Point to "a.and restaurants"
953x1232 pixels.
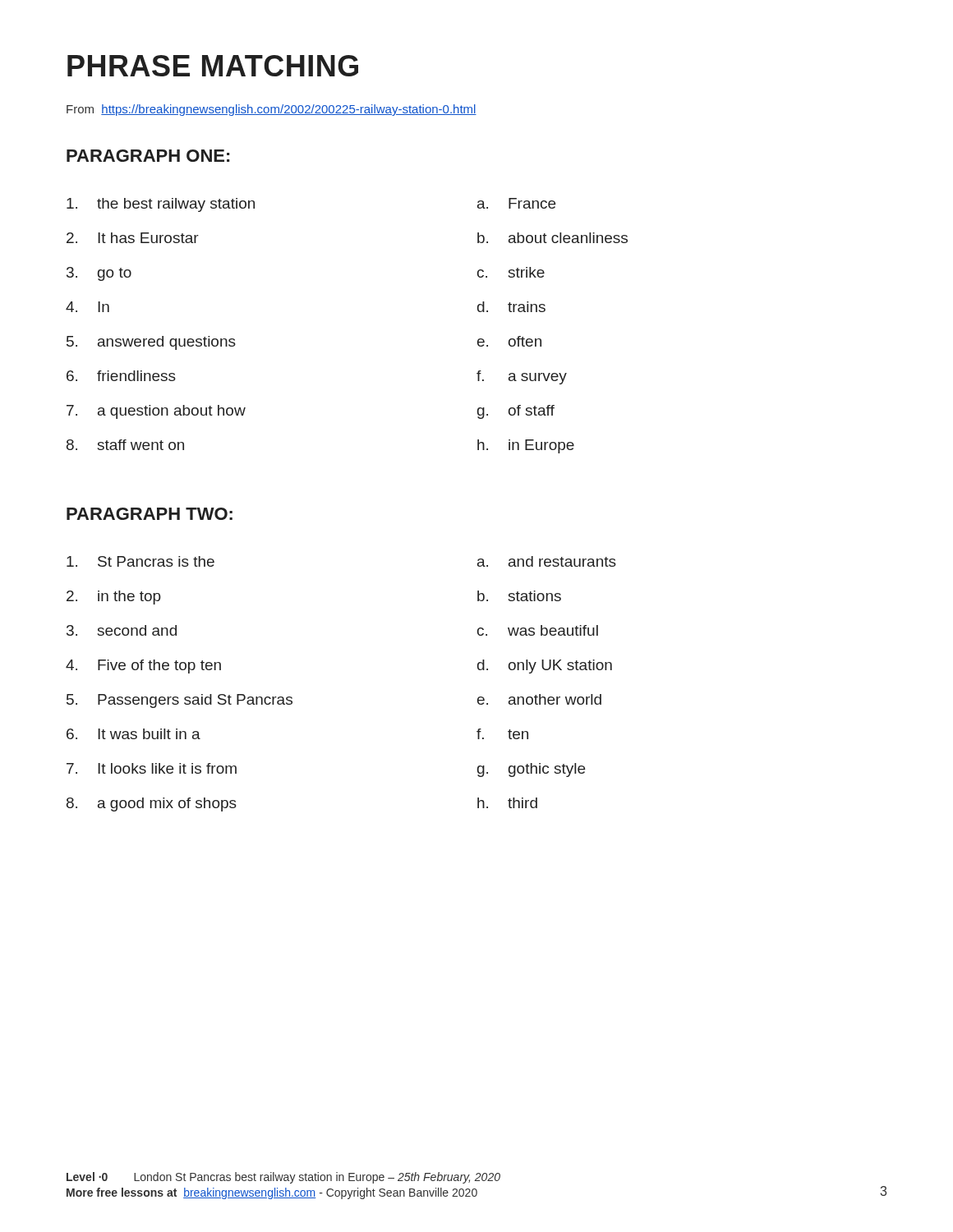[547, 561]
